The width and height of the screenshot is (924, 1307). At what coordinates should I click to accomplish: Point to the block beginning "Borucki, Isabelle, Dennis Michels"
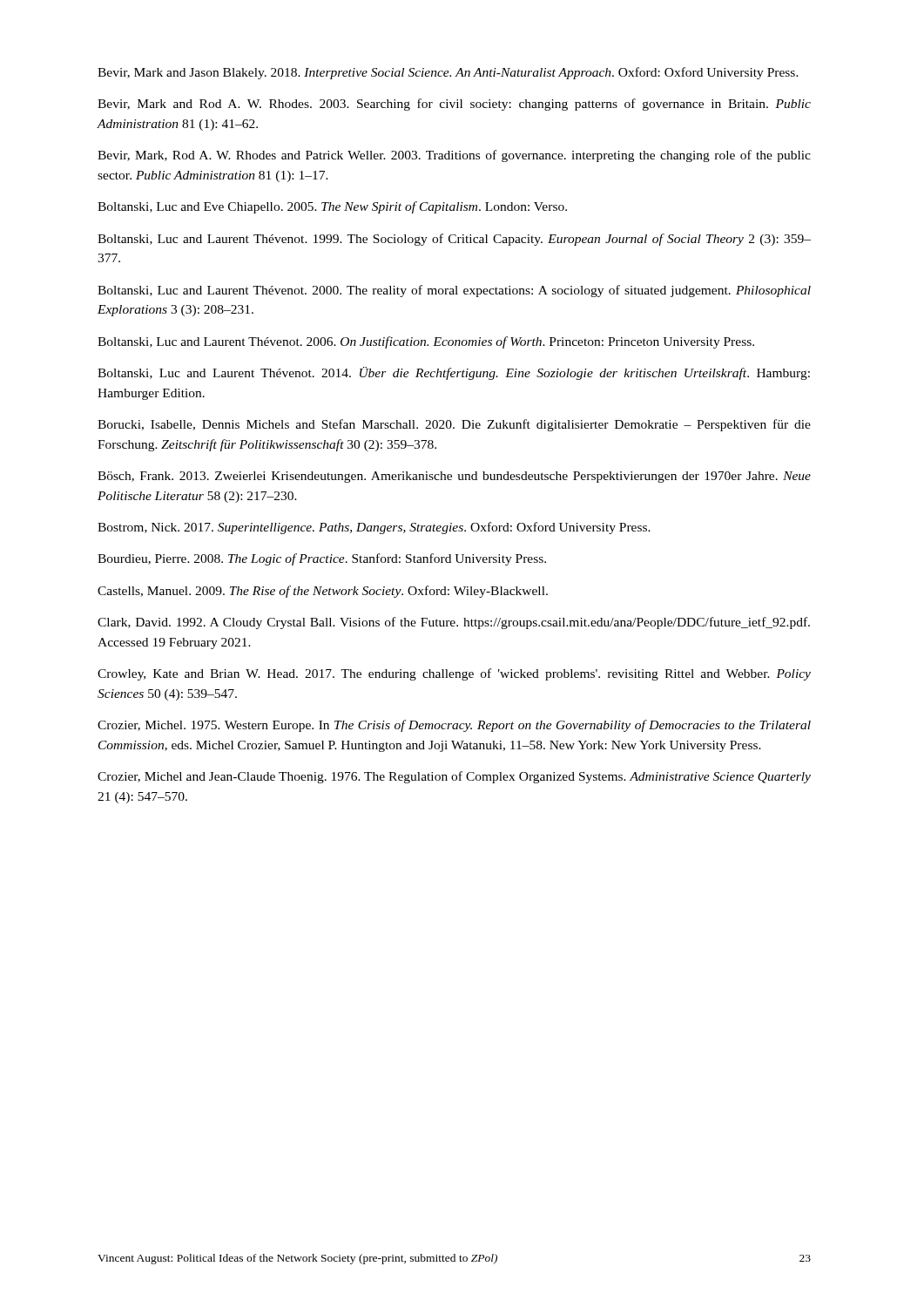pyautogui.click(x=454, y=434)
